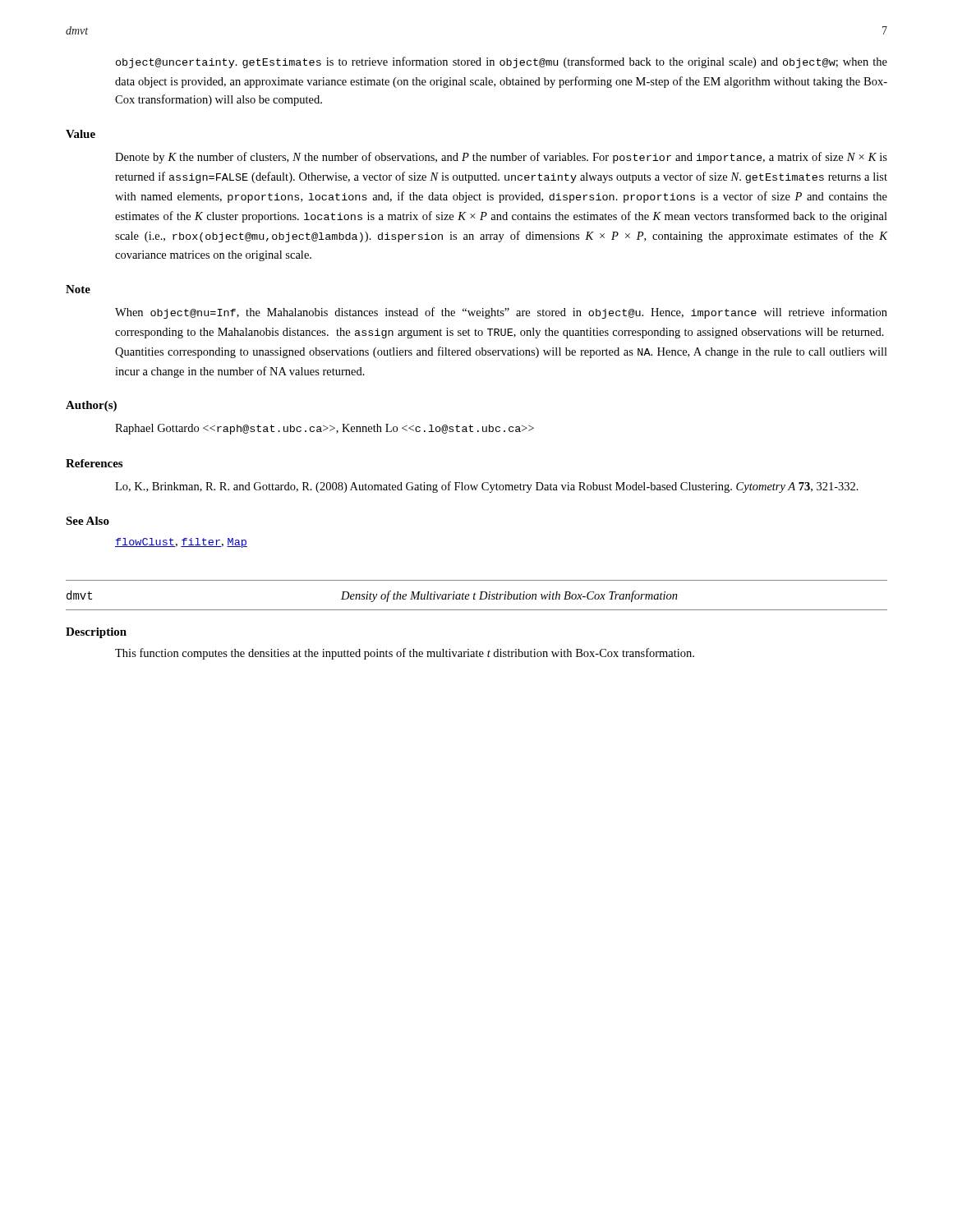953x1232 pixels.
Task: Locate the section header that says "See Also"
Action: (x=87, y=520)
